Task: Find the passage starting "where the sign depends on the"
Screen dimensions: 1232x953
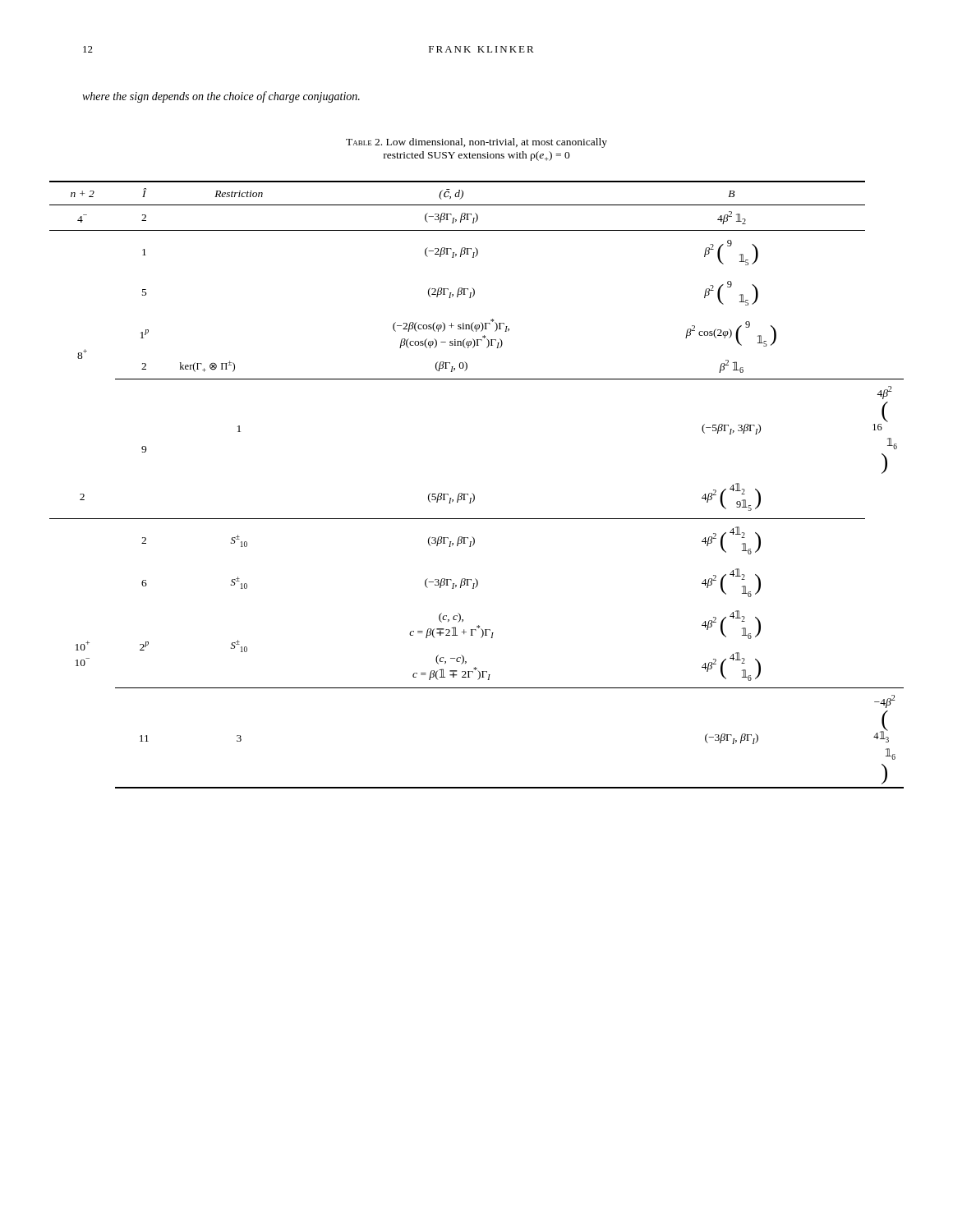Action: tap(221, 96)
